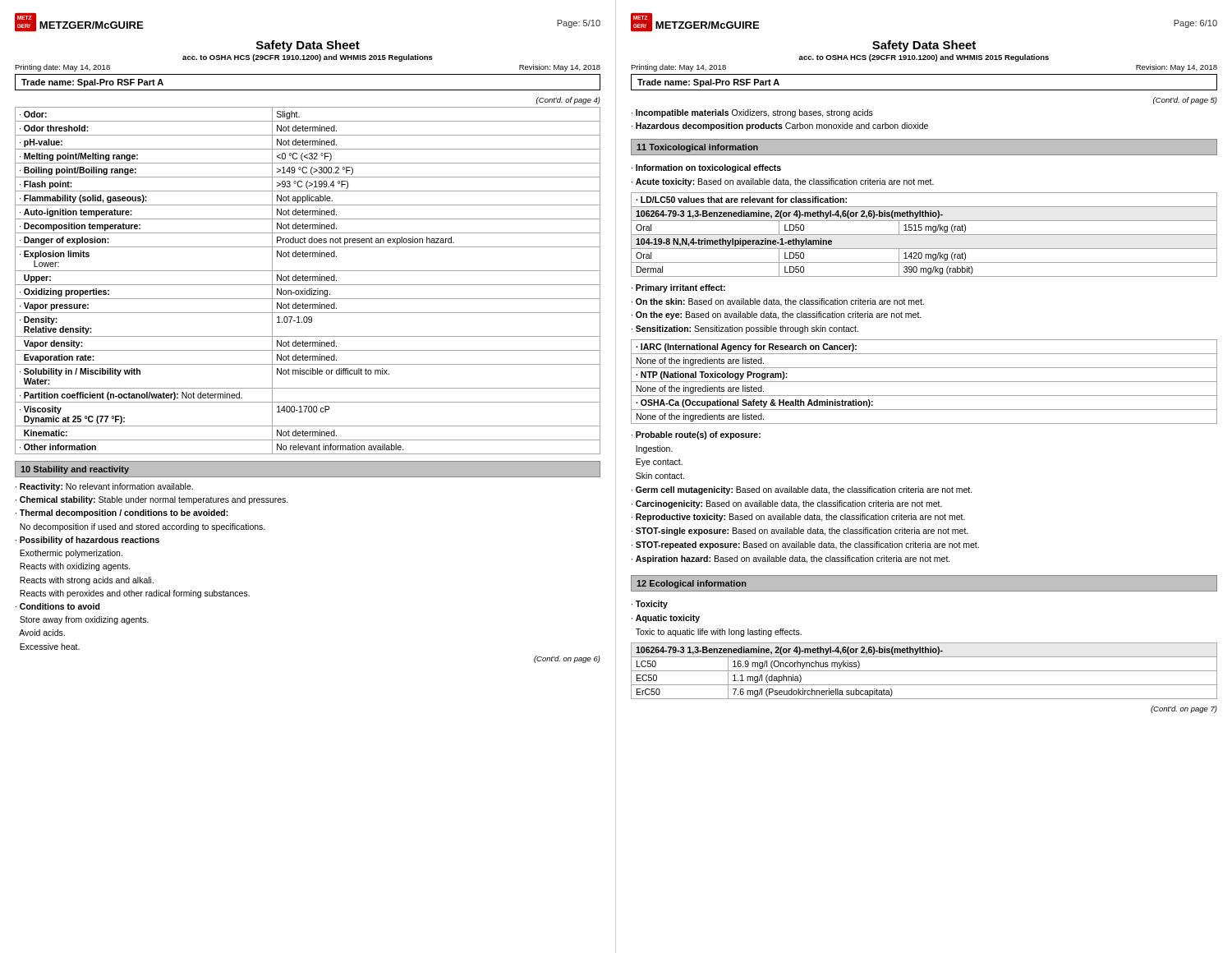Click on the table containing "1420 mg/kg (rat)"
The height and width of the screenshot is (953, 1232).
point(924,235)
